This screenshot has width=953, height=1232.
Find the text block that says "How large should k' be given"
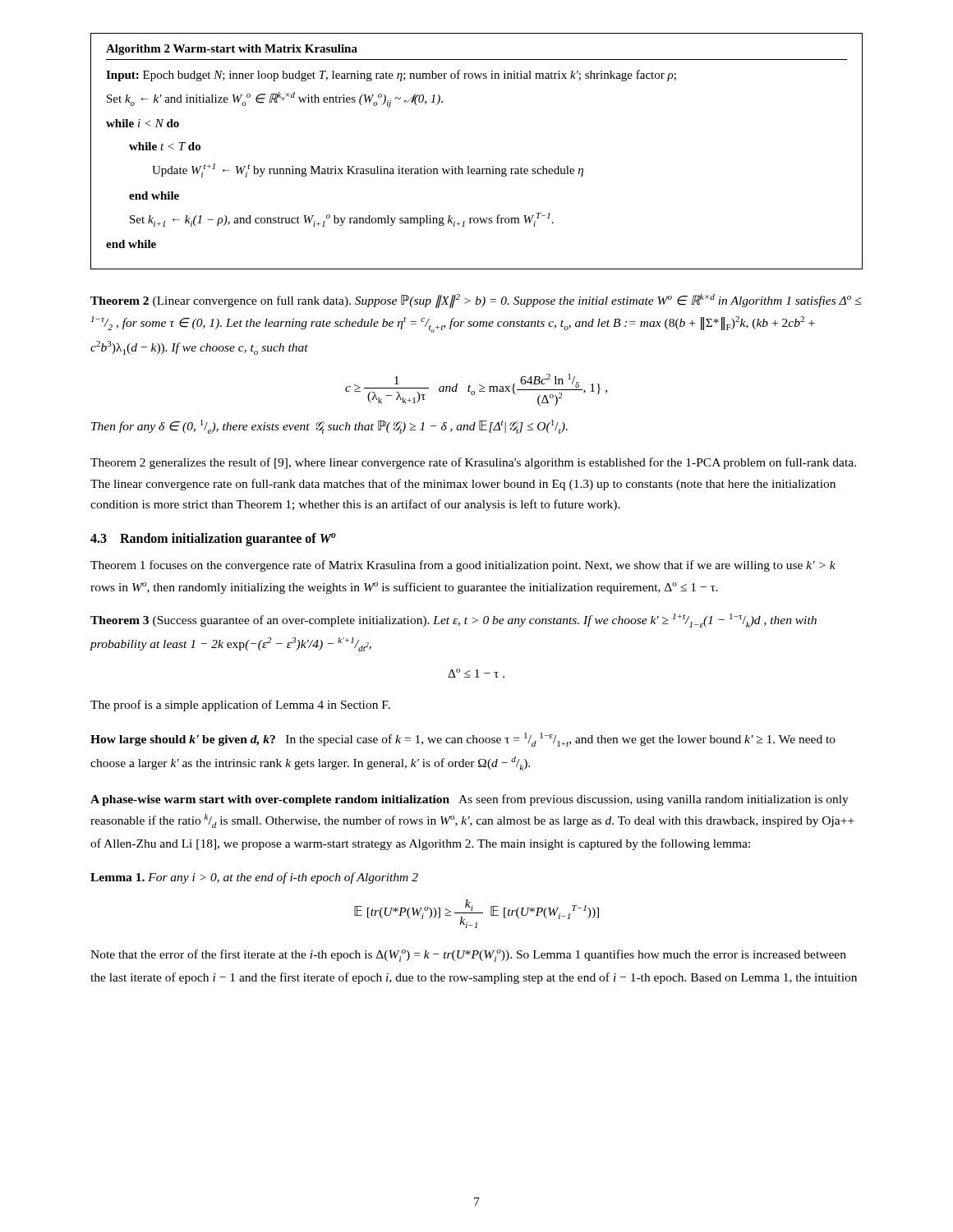coord(463,751)
